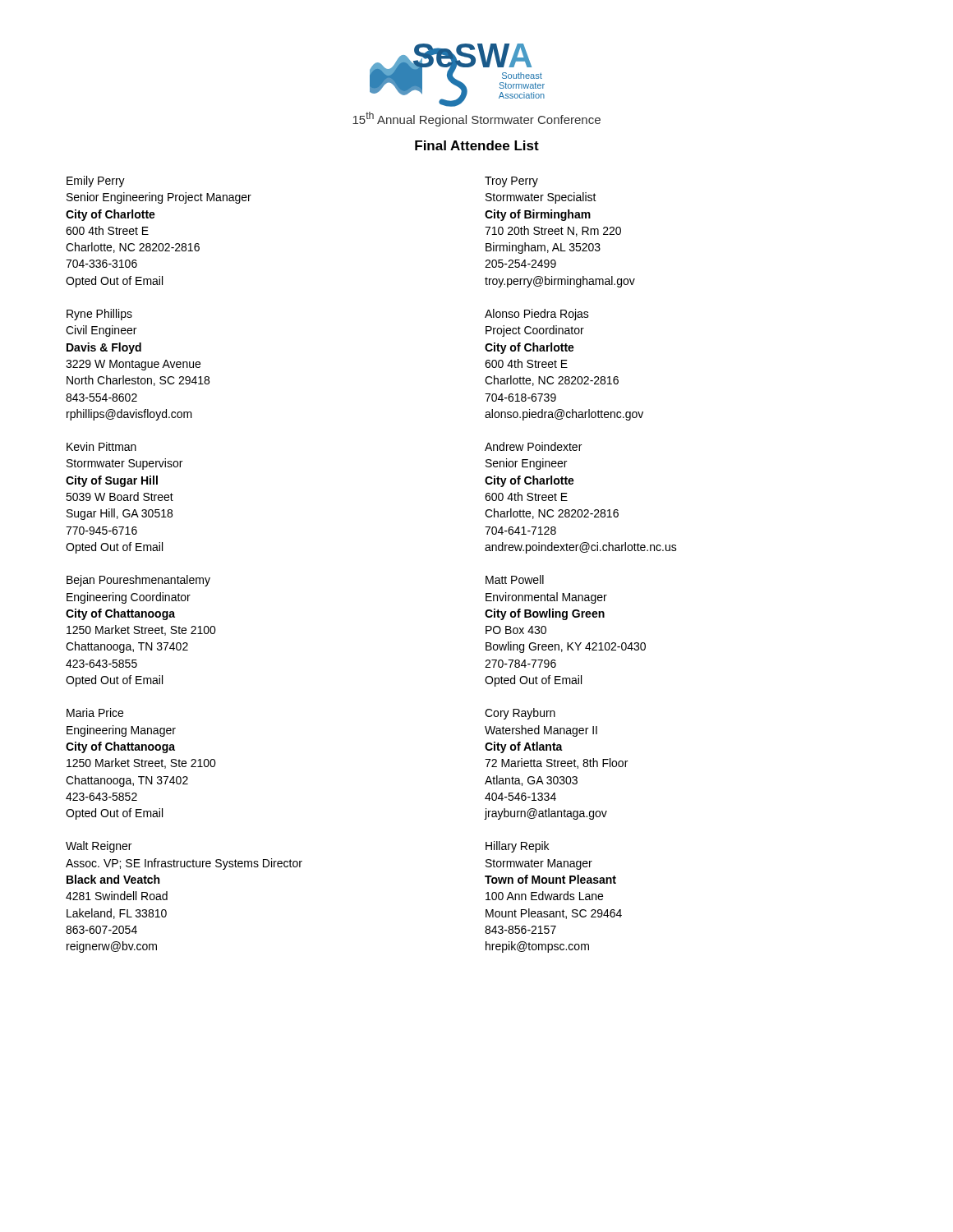953x1232 pixels.
Task: Point to the block beginning "Ryne Phillips Civil Engineer Davis &"
Action: point(99,315)
